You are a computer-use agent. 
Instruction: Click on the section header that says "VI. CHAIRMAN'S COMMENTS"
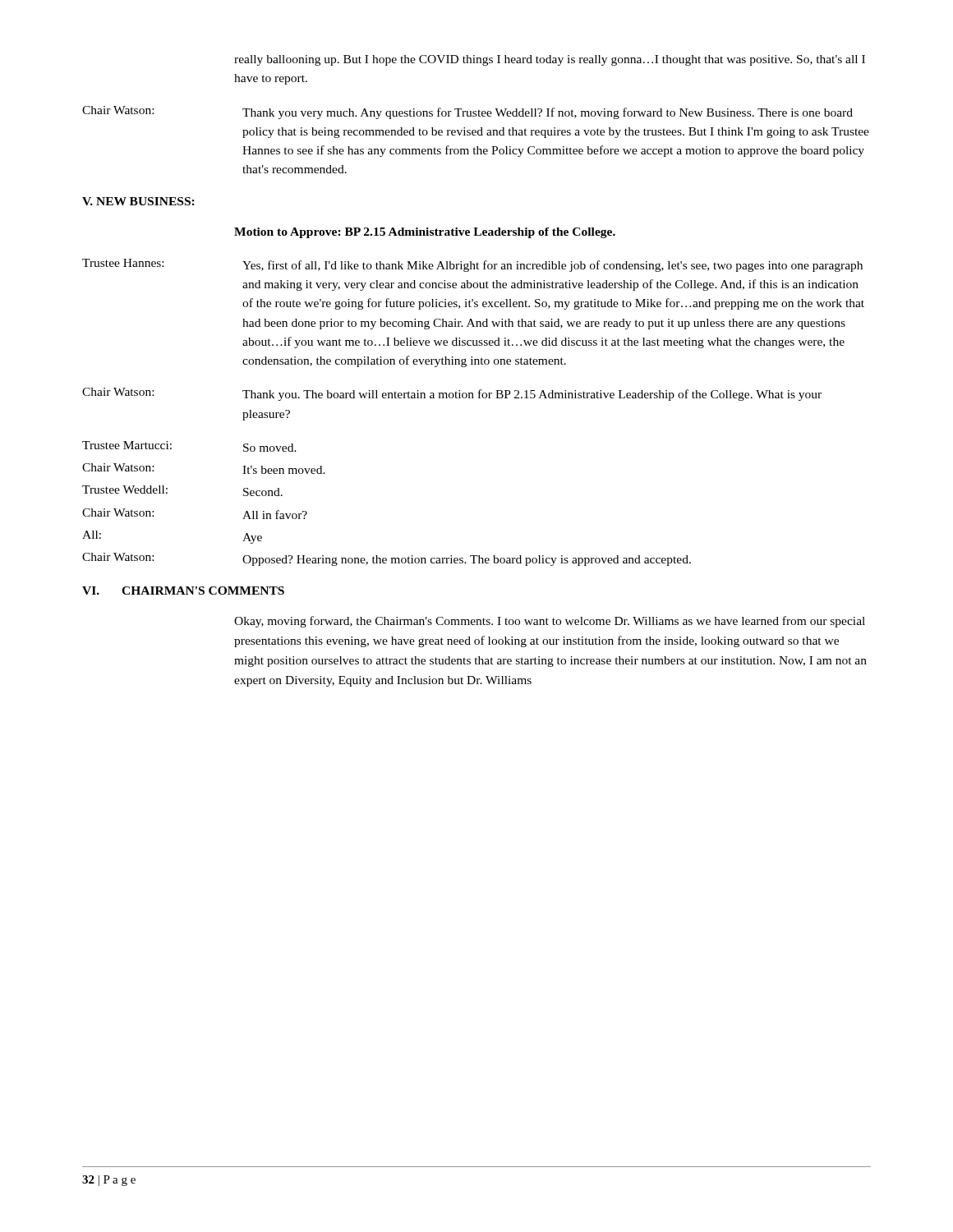[183, 591]
